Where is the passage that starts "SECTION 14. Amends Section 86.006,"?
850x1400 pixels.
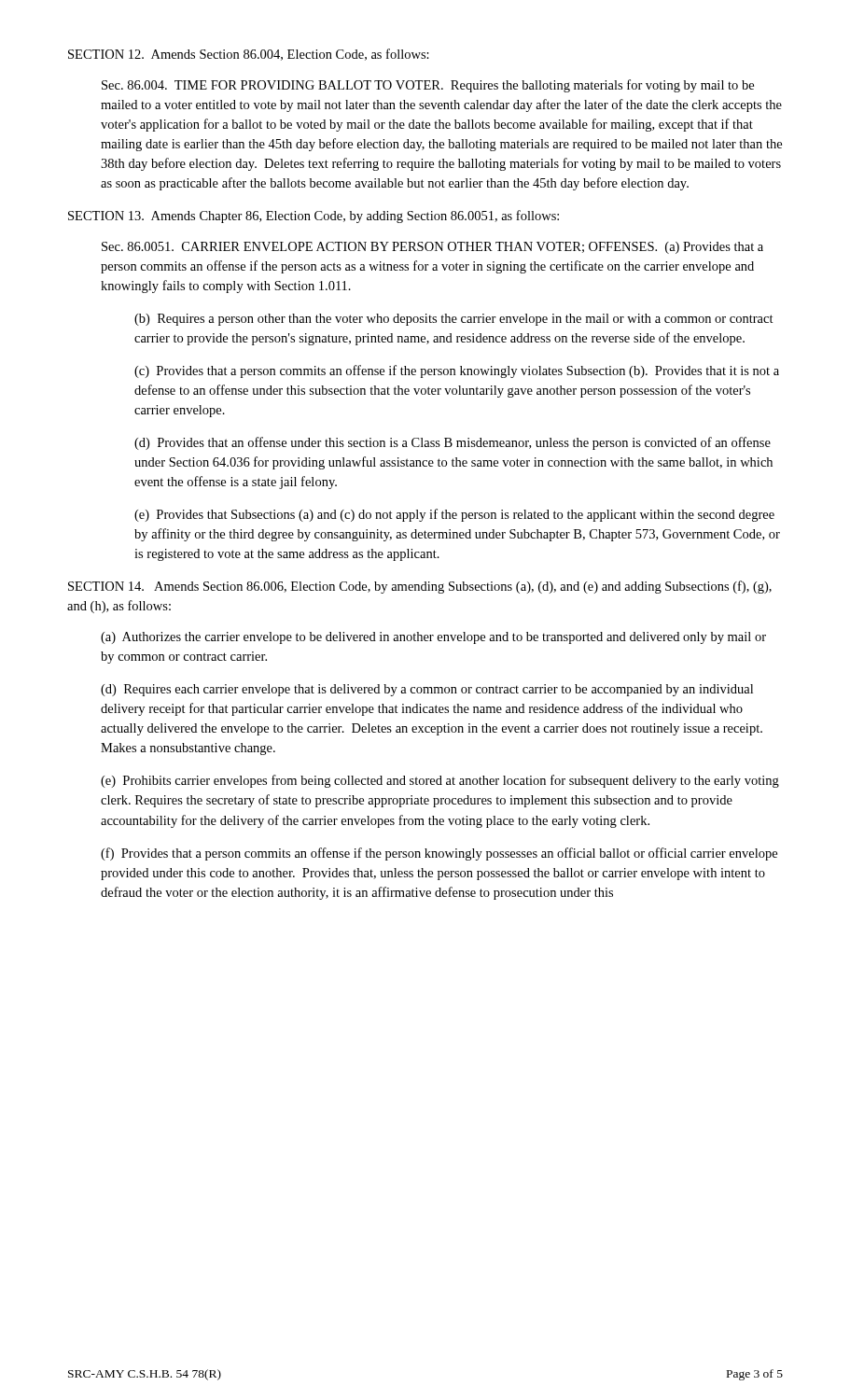point(420,596)
